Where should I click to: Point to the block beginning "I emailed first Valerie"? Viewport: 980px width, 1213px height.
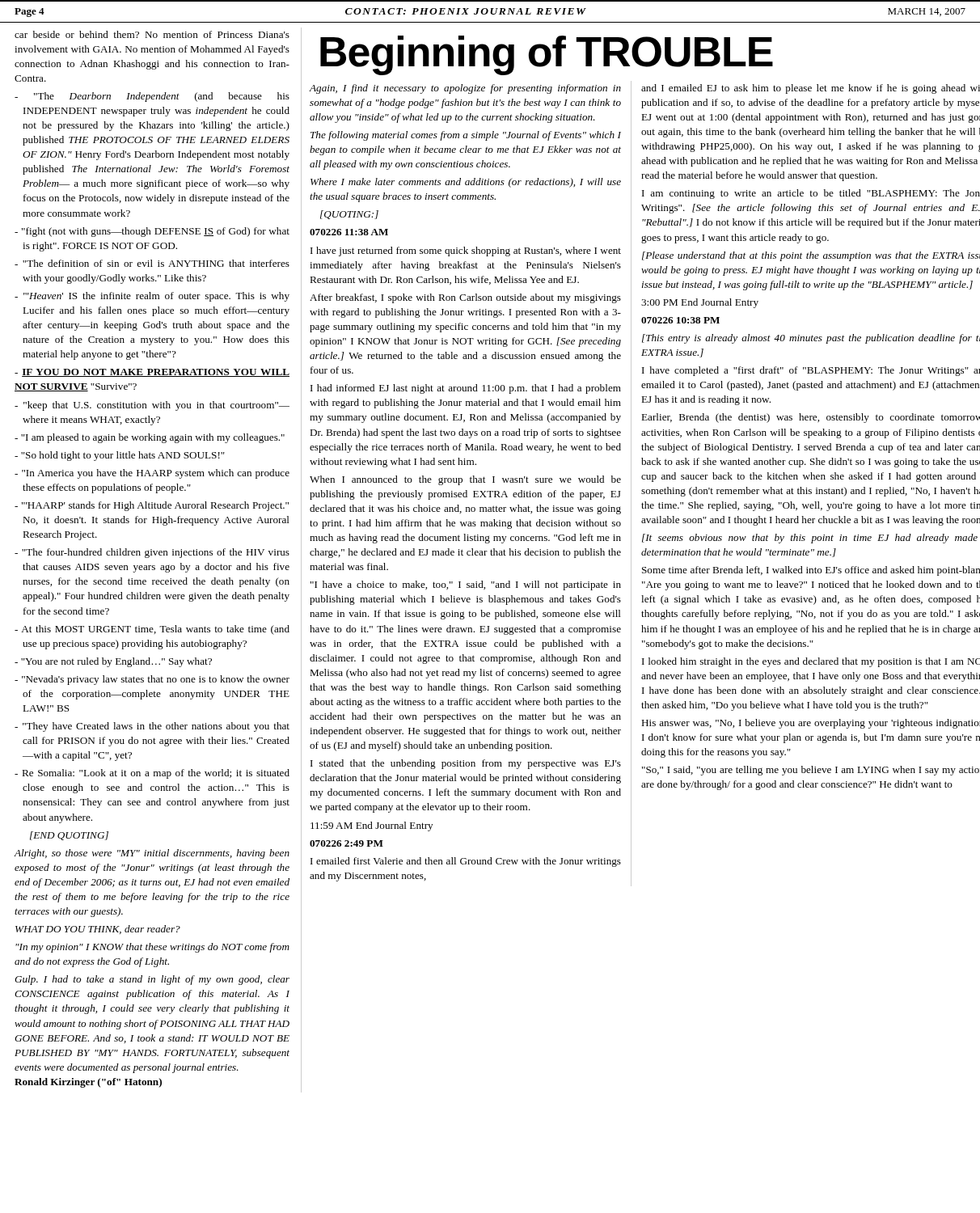tap(465, 868)
